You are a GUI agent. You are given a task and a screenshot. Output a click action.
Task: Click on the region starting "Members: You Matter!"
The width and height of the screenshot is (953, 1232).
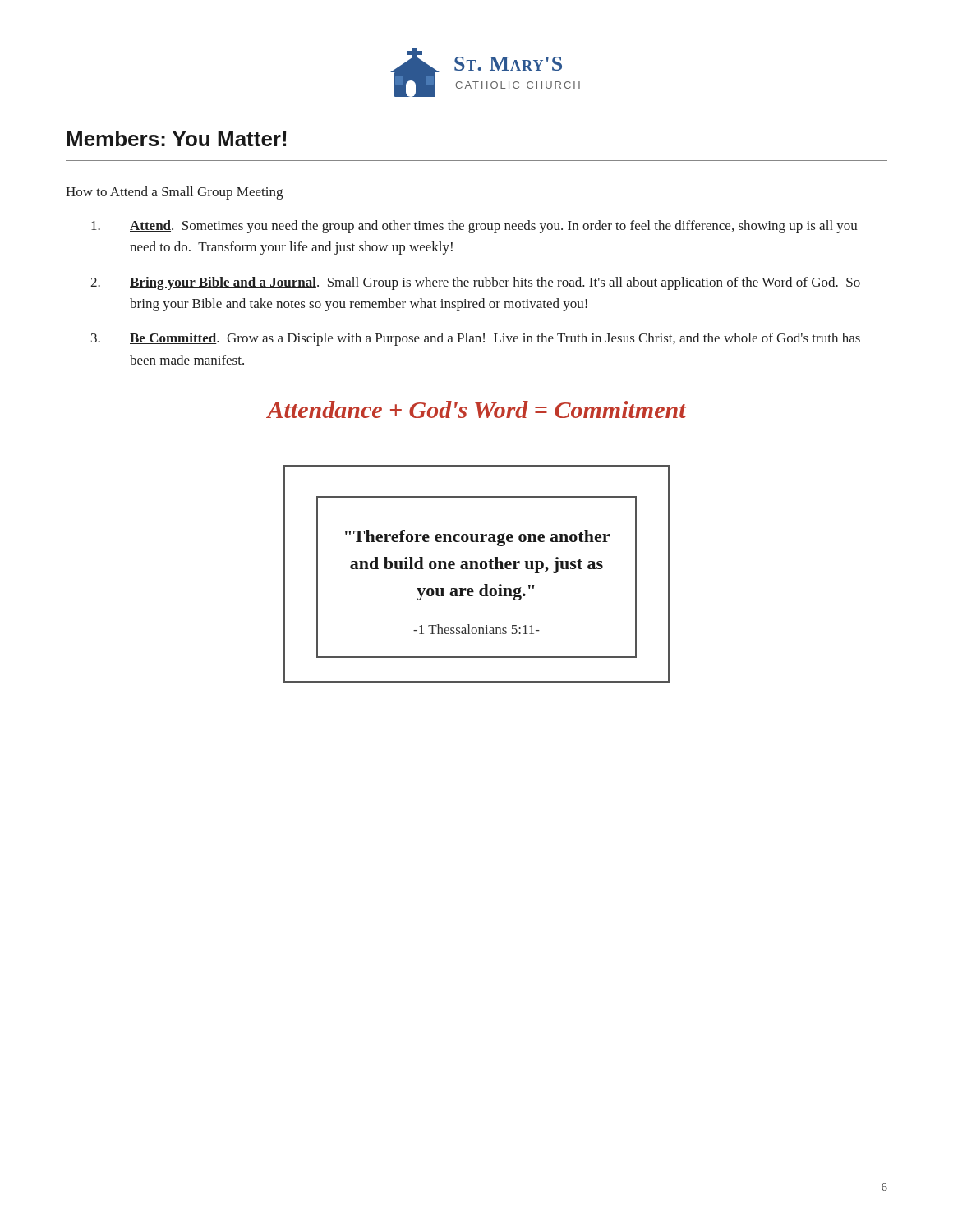(x=176, y=138)
